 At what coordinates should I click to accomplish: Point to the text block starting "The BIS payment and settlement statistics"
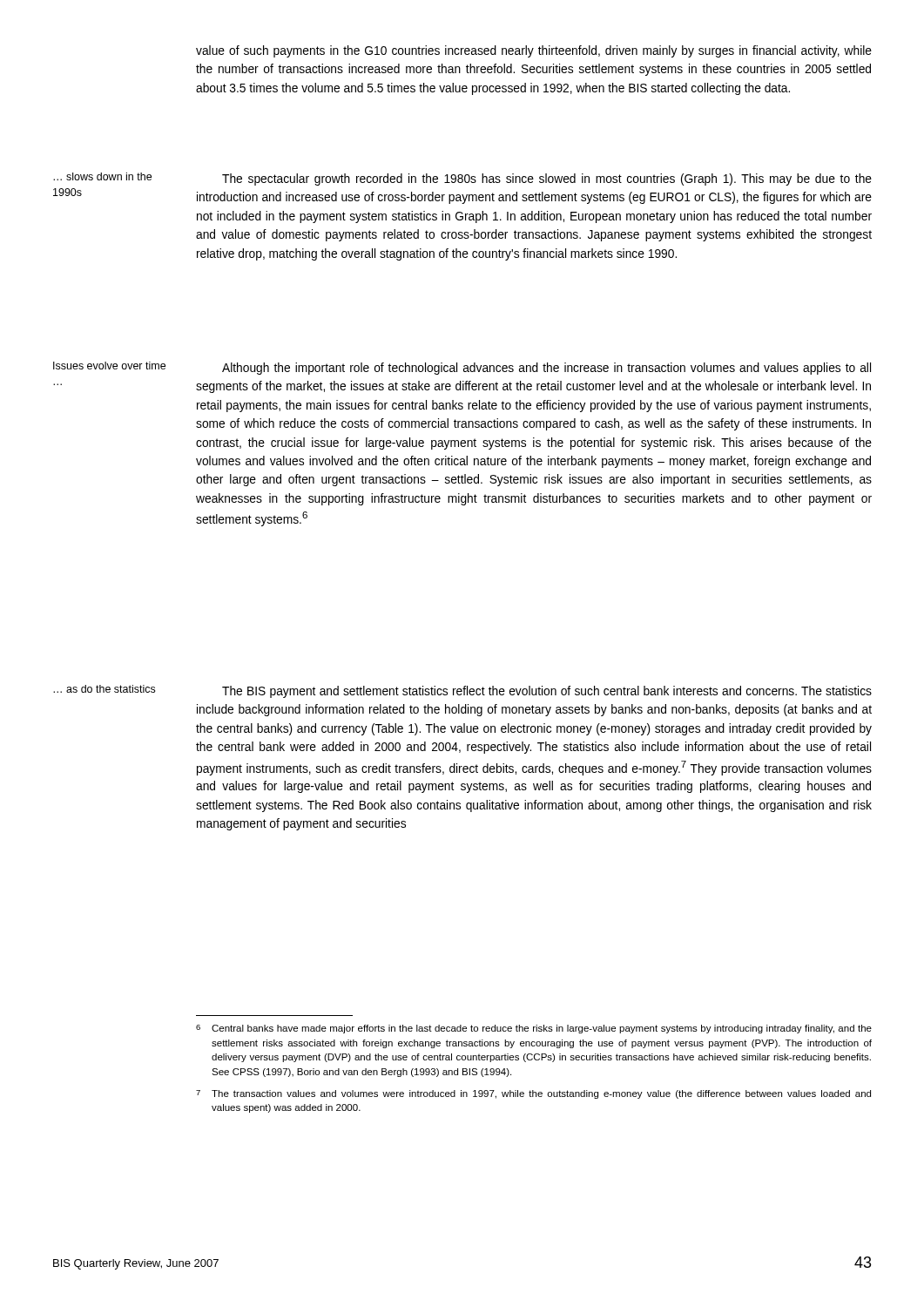click(534, 758)
